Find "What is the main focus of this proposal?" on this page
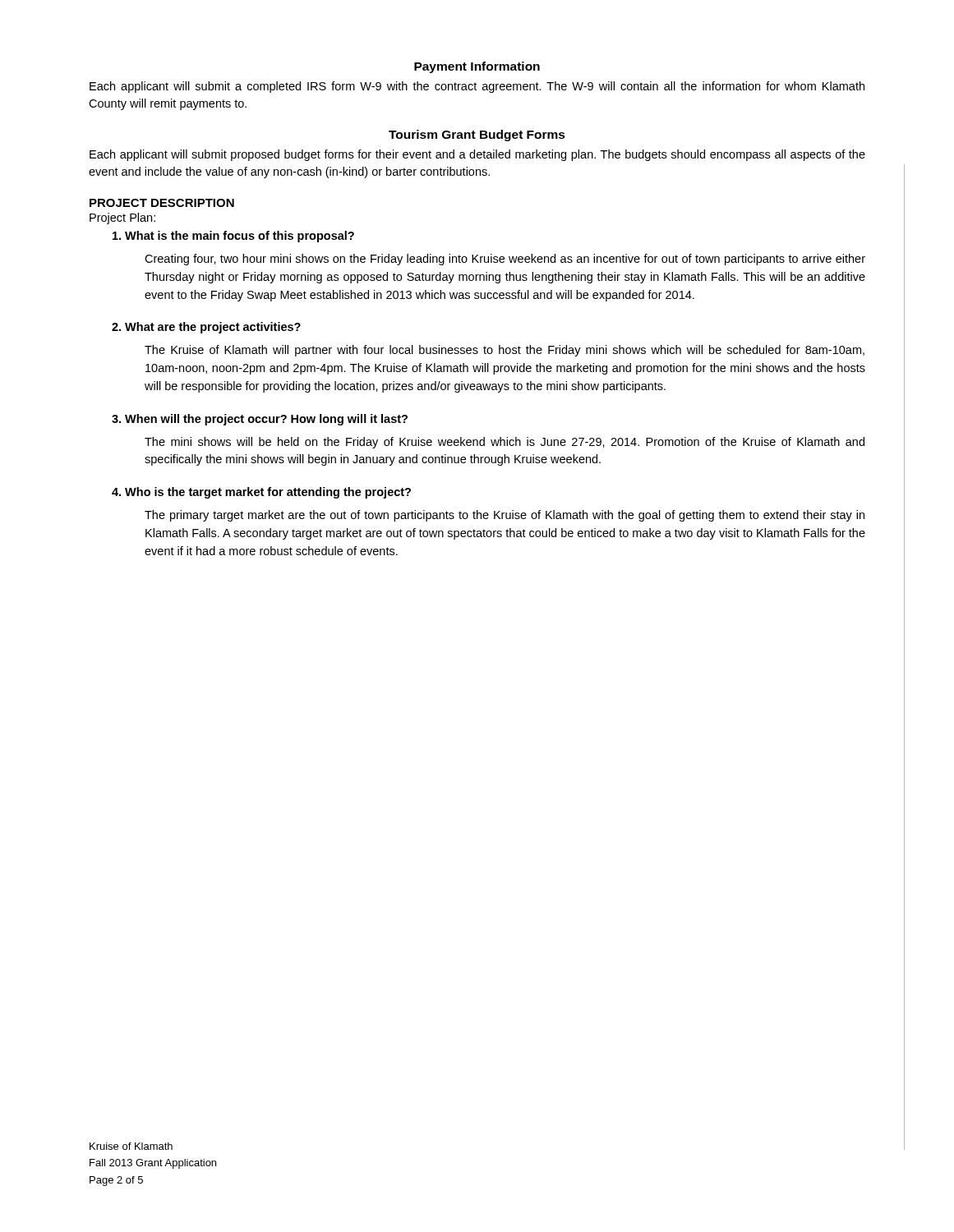This screenshot has height=1232, width=954. pyautogui.click(x=233, y=236)
